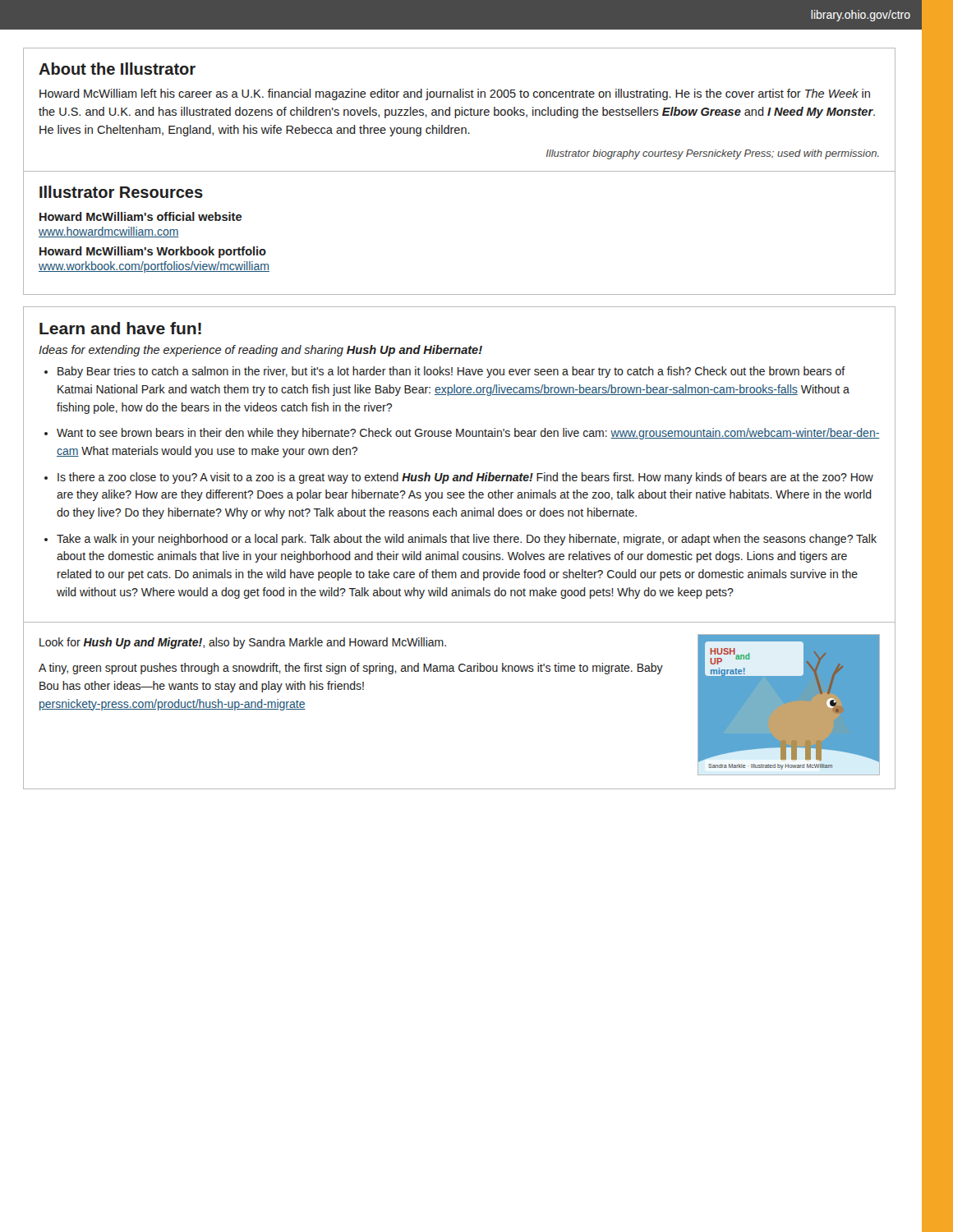
Task: Find the section header that says "About the Illustrator"
Action: pos(117,69)
